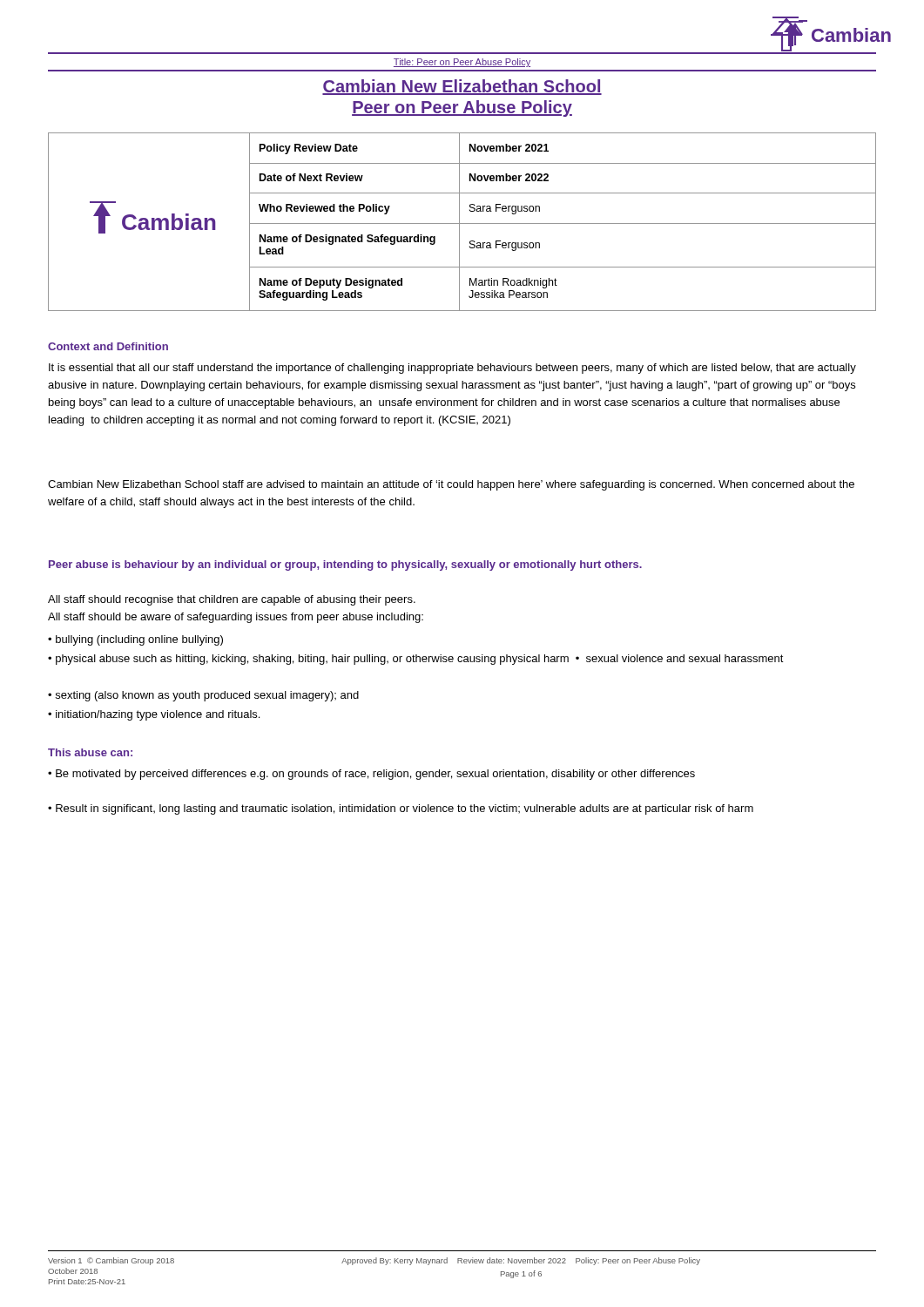Locate the table with the text "Who Reviewed the"
Viewport: 924px width, 1307px height.
462,222
